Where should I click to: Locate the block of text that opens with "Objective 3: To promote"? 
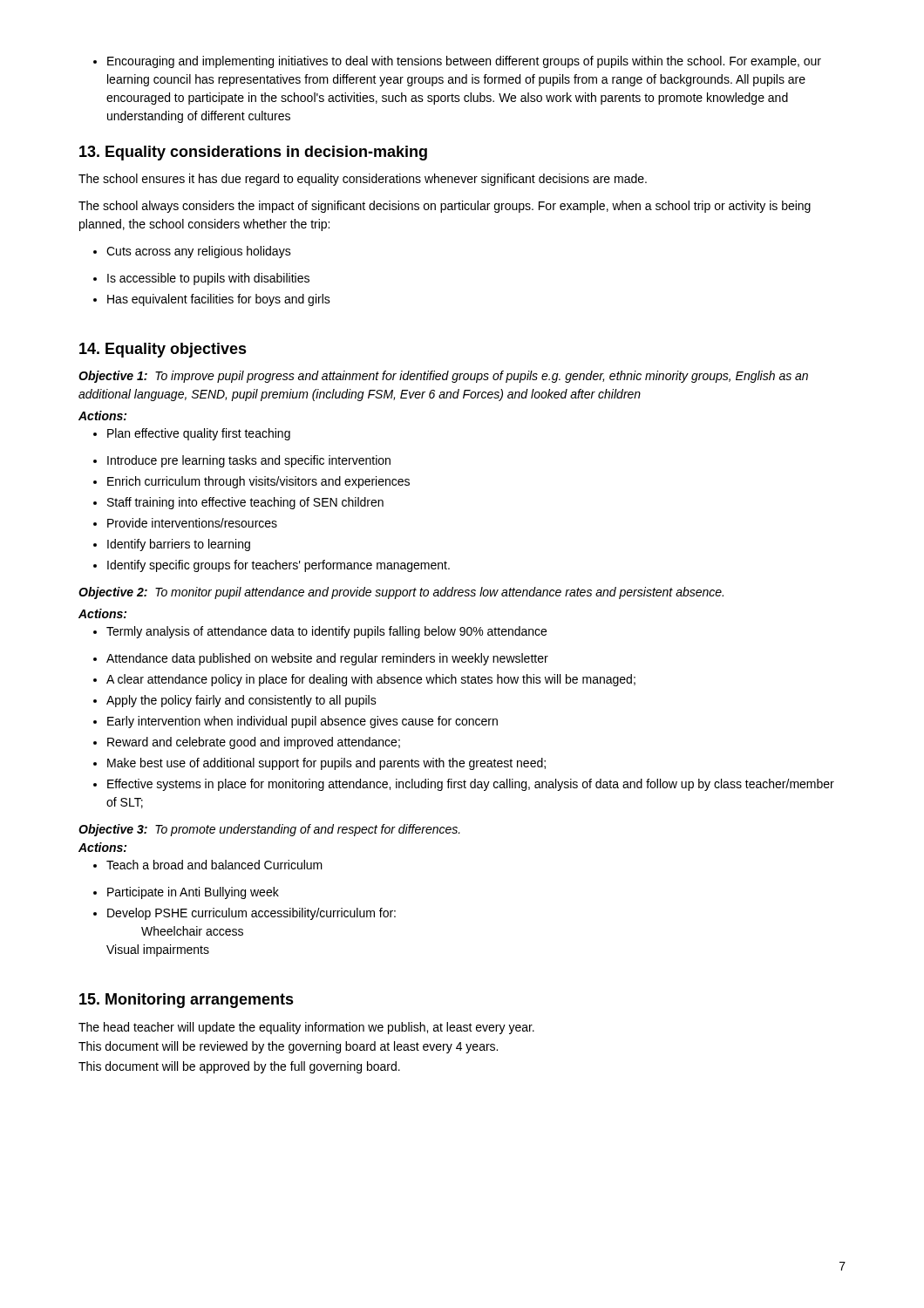coord(270,829)
